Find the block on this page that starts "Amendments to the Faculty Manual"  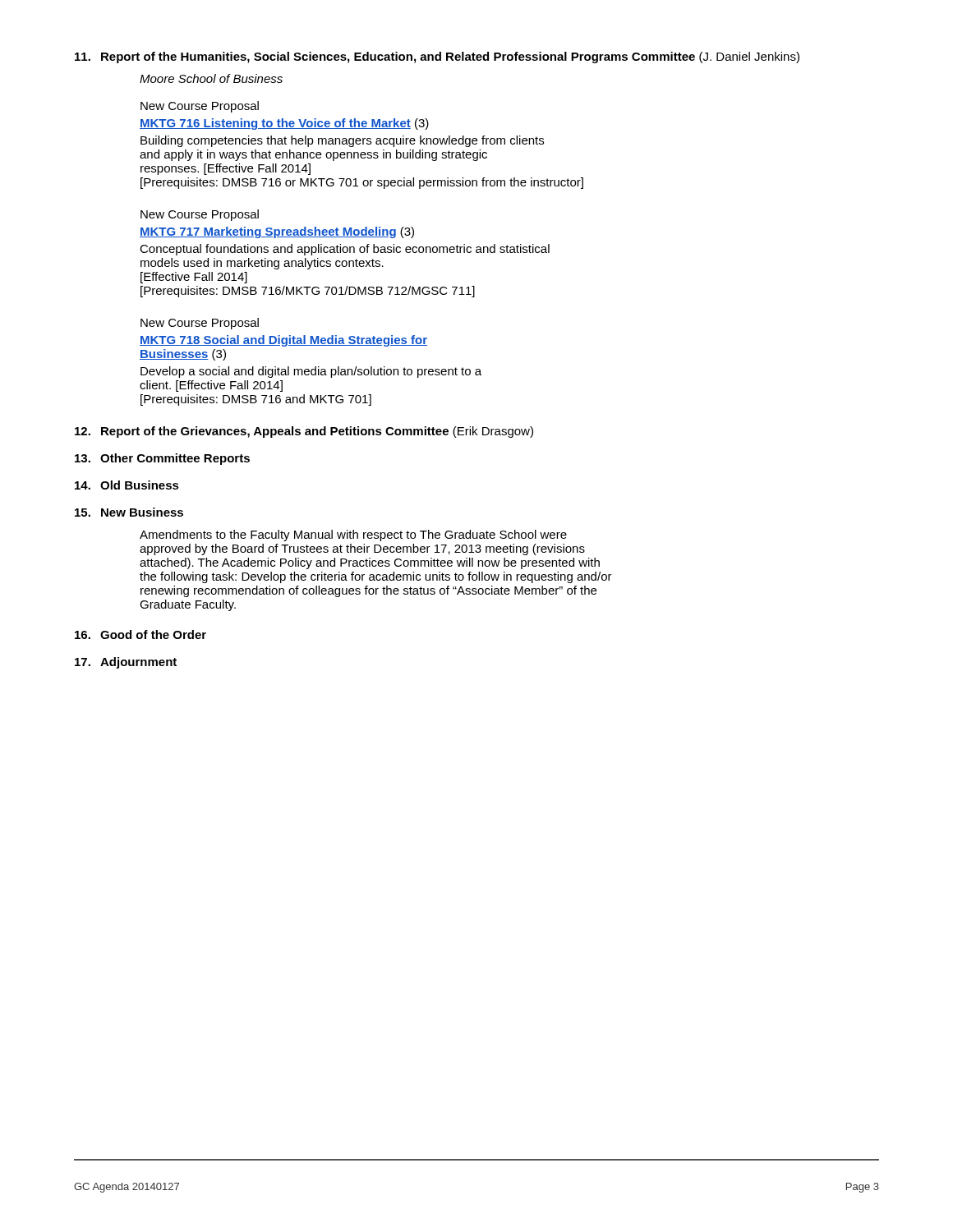509,569
